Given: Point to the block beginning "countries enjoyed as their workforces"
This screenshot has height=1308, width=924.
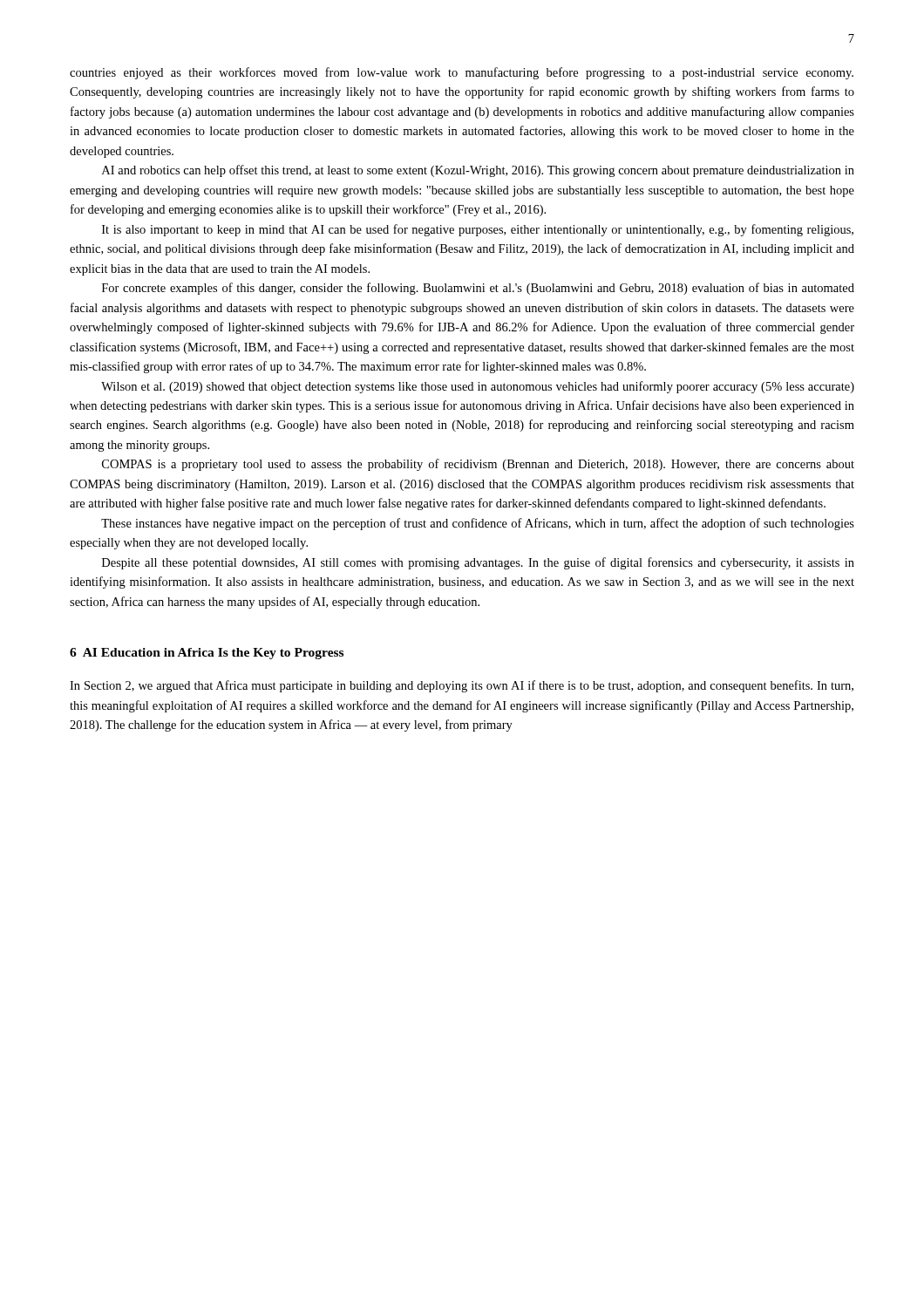Looking at the screenshot, I should pyautogui.click(x=462, y=112).
